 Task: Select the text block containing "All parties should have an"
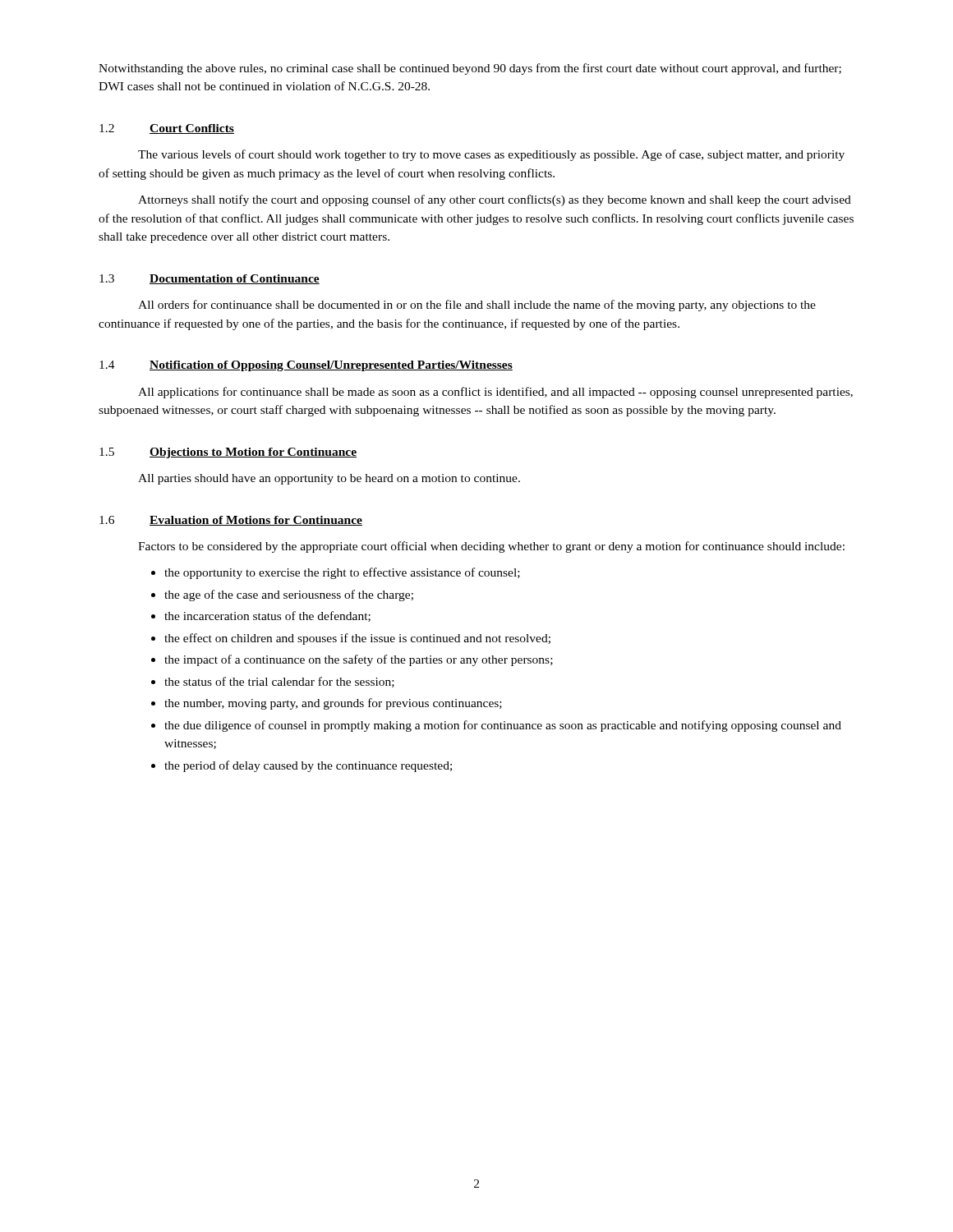[476, 478]
